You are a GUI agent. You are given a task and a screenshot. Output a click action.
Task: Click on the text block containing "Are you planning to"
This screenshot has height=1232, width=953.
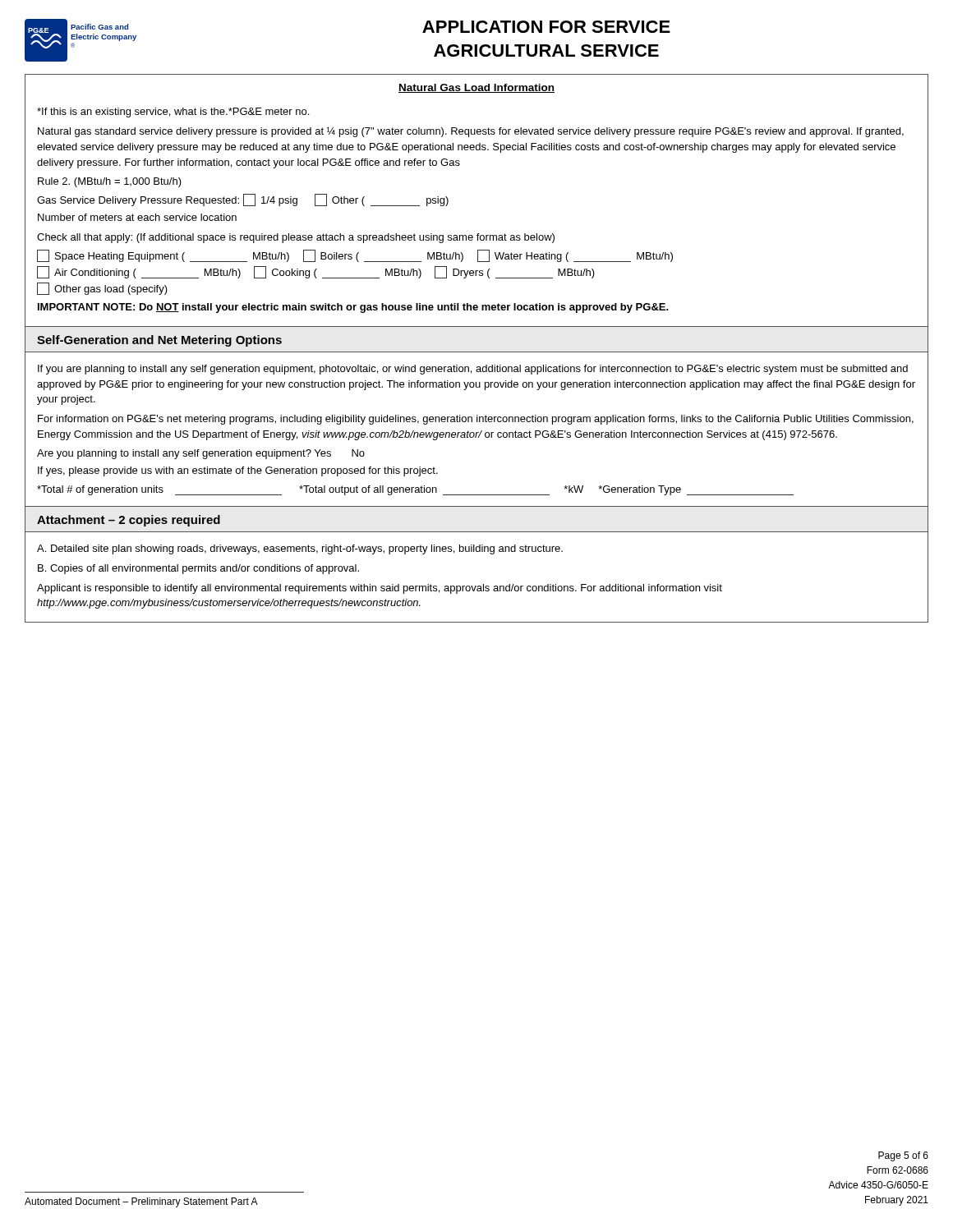tap(201, 454)
